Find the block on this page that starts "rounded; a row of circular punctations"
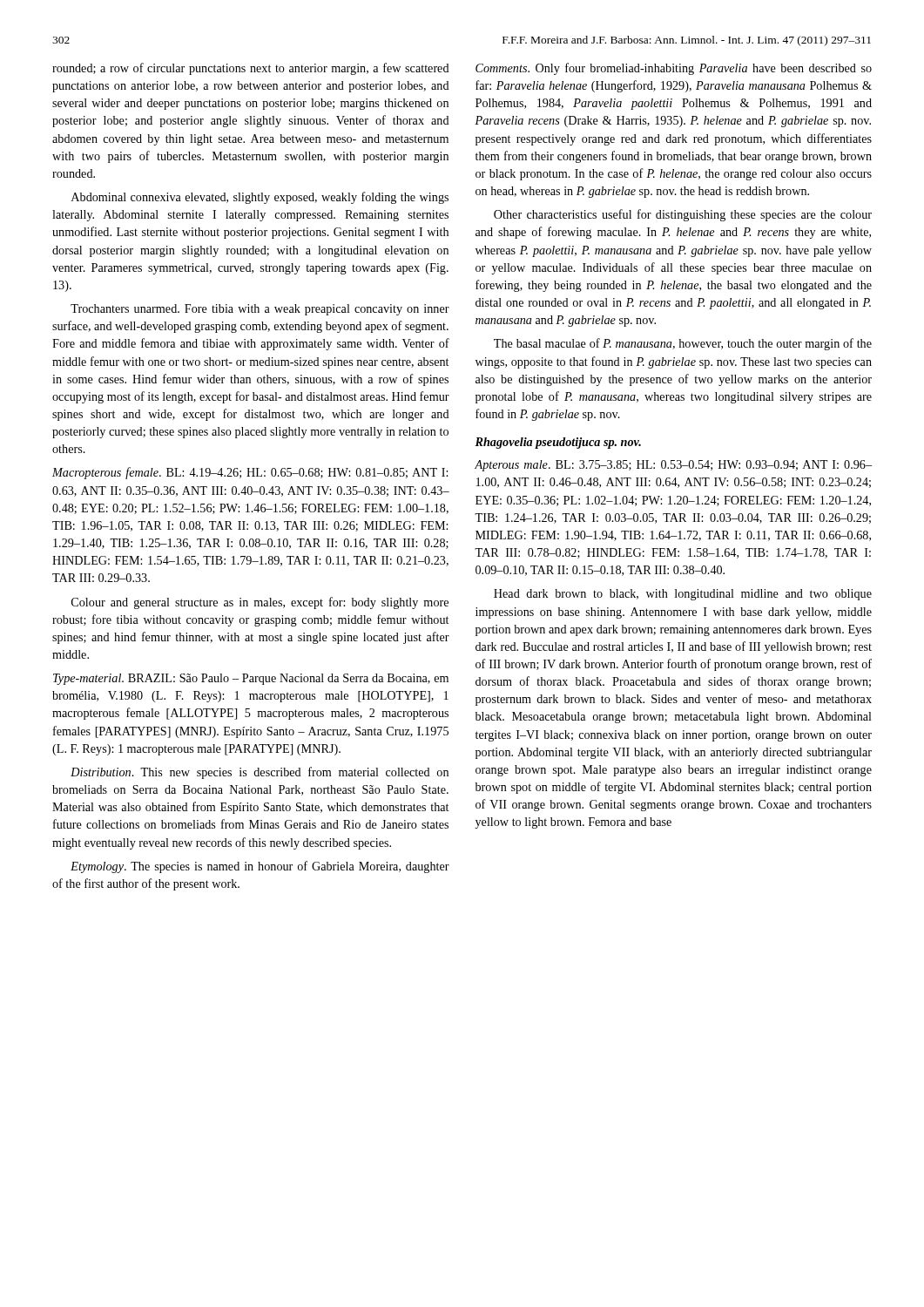This screenshot has height=1307, width=924. (251, 121)
